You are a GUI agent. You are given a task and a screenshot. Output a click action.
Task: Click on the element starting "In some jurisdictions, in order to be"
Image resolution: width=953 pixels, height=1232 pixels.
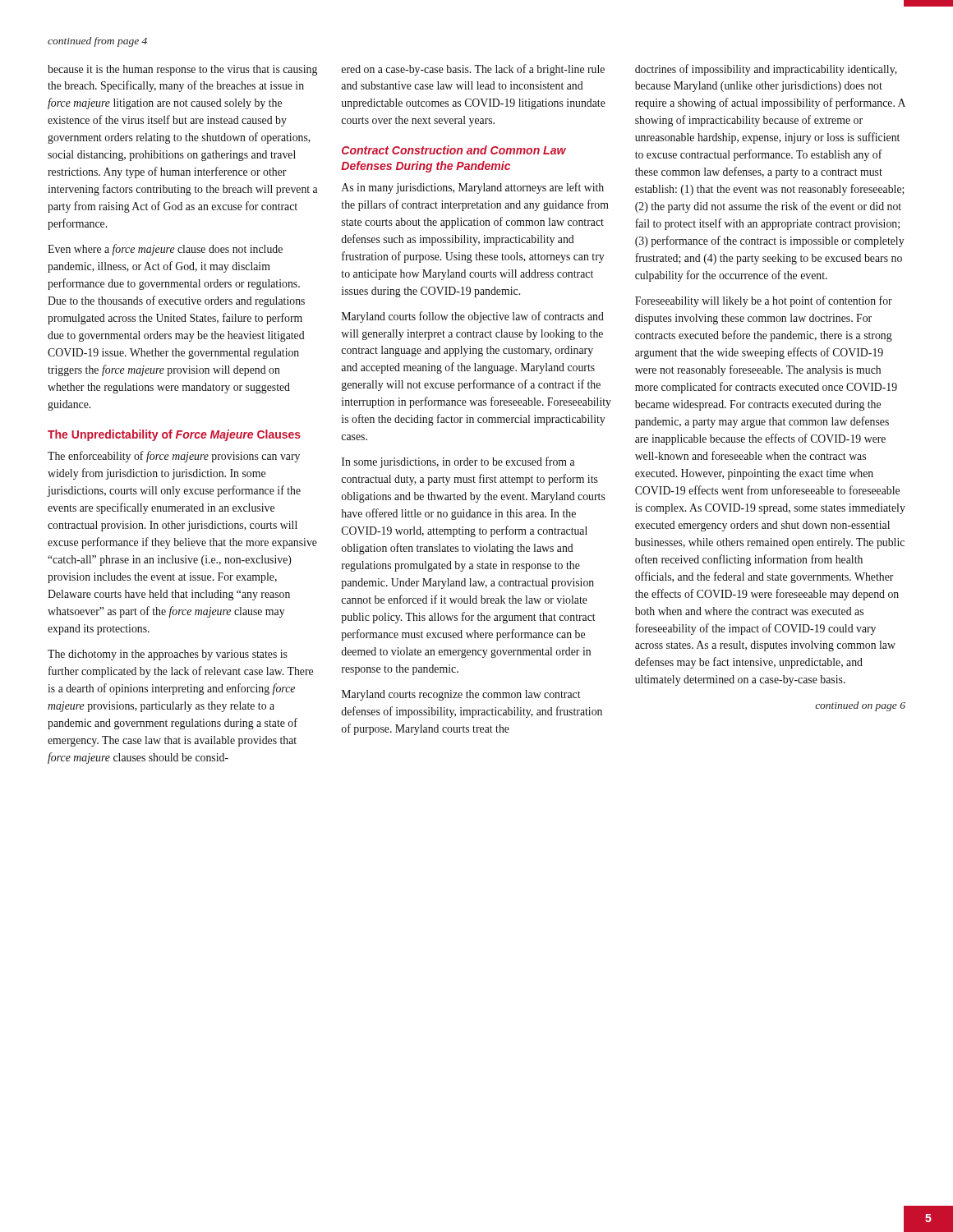click(x=473, y=566)
